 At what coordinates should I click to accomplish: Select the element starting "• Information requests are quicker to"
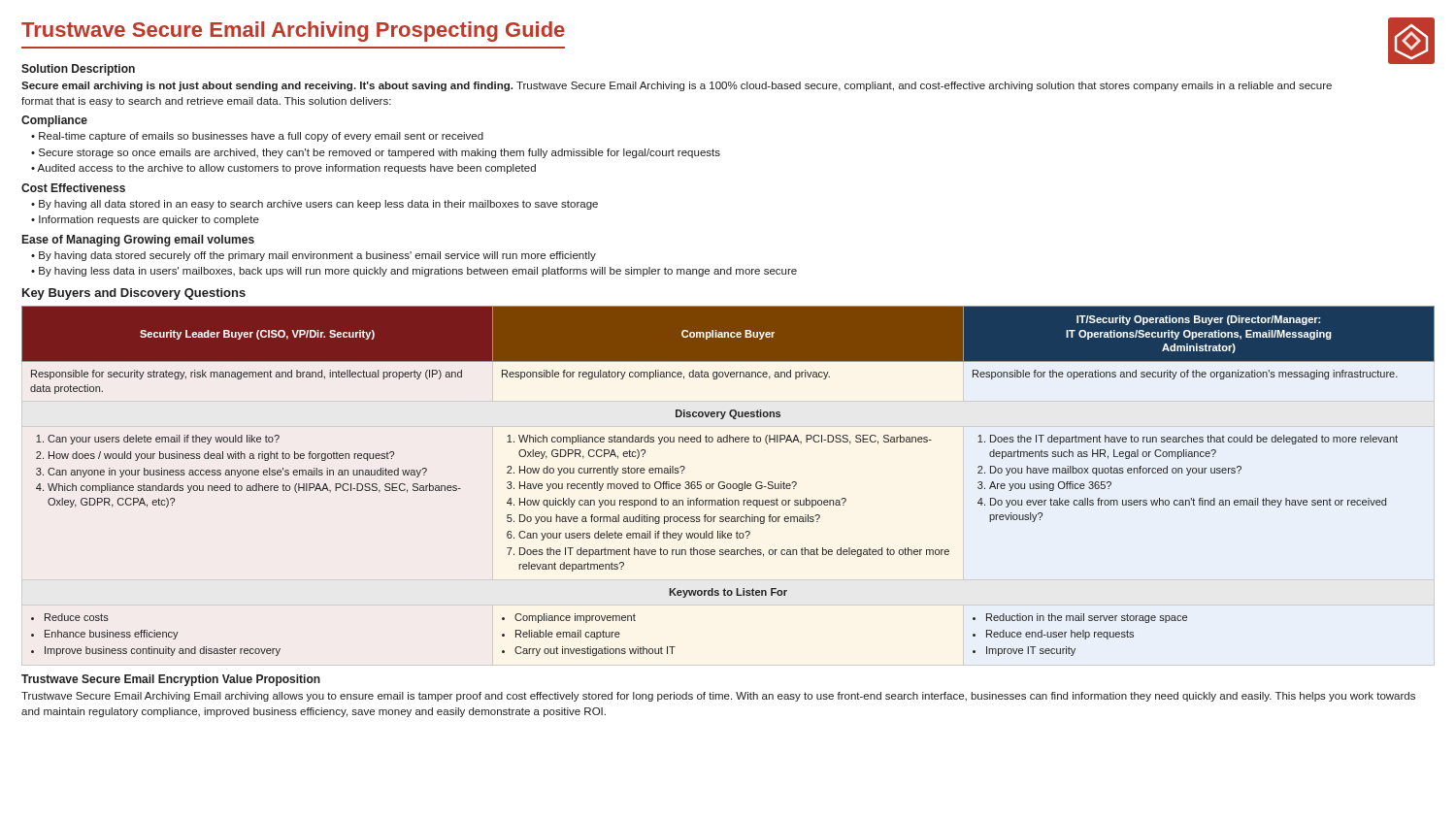(x=145, y=220)
